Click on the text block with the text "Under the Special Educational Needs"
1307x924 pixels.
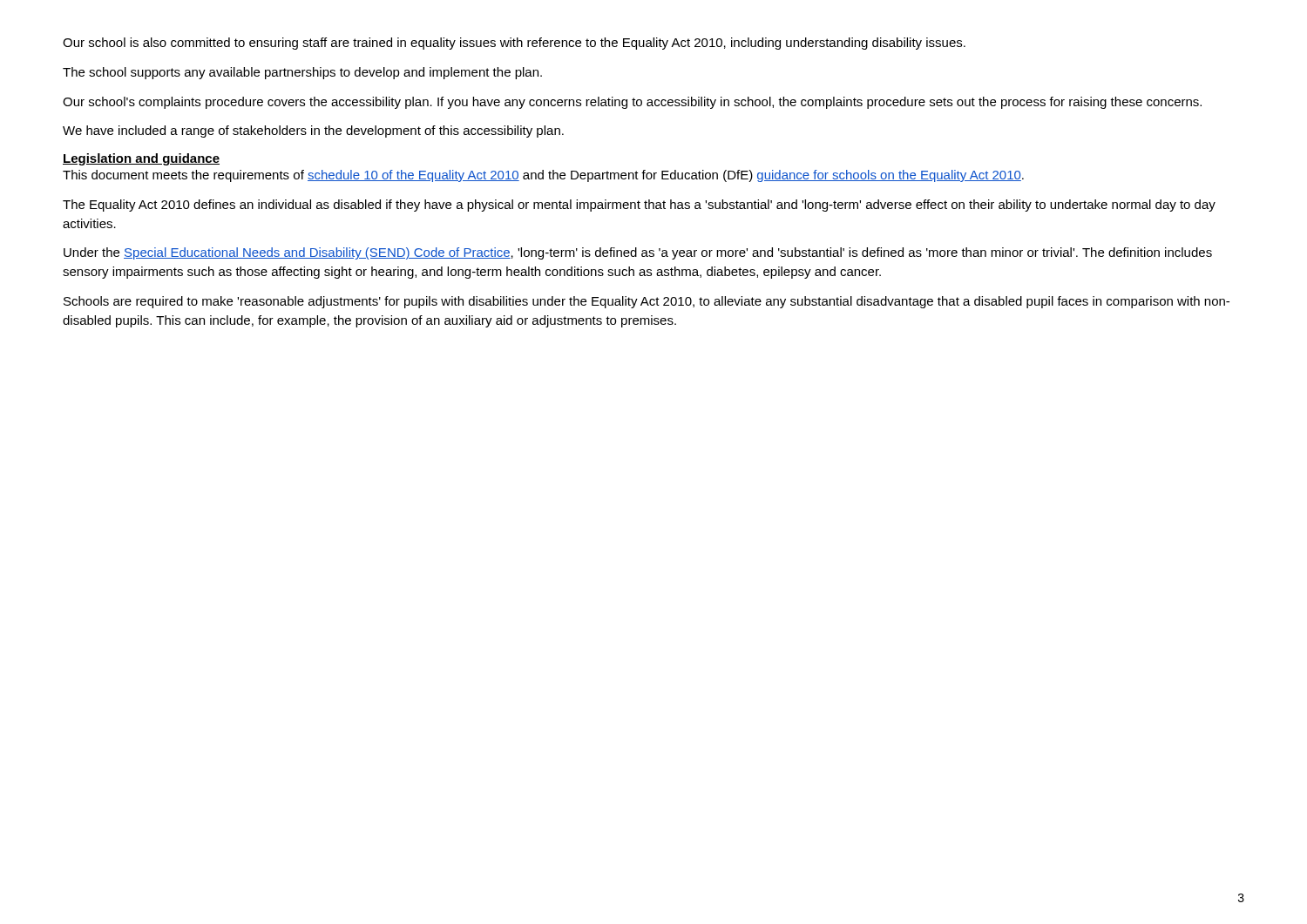[x=637, y=262]
